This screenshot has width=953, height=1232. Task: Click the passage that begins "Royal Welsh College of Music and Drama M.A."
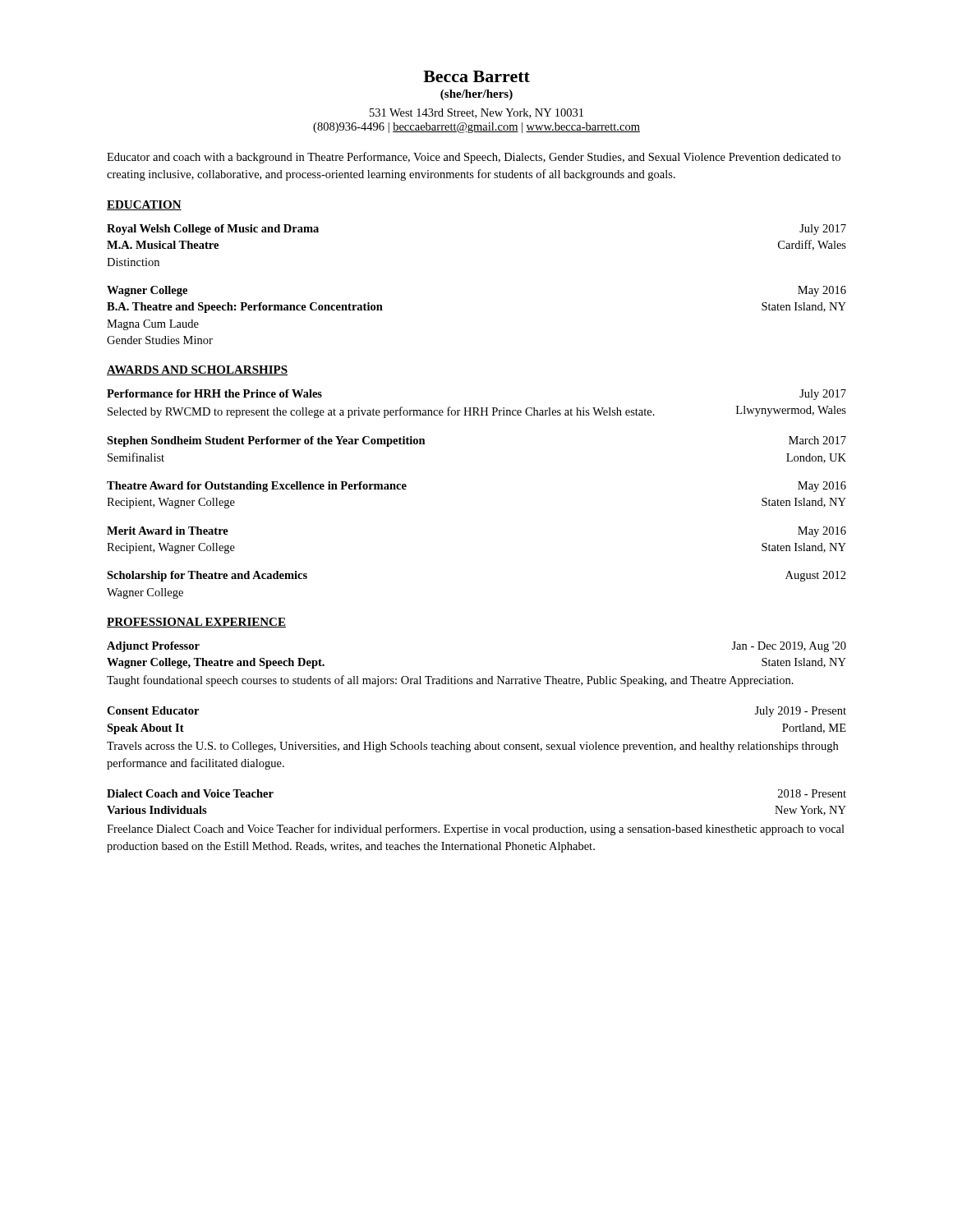[219, 230]
